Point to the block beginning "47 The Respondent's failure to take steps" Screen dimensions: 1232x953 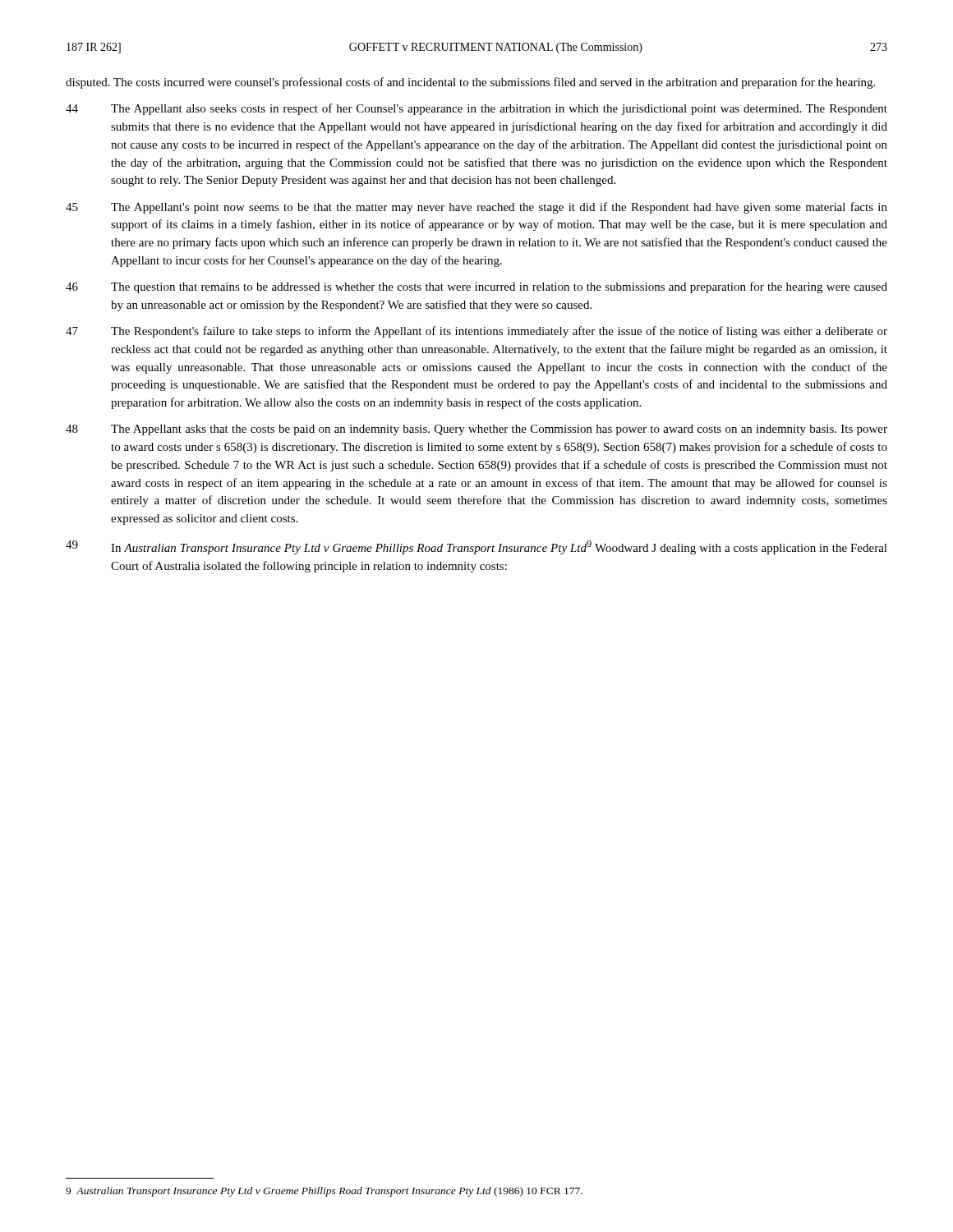click(476, 367)
